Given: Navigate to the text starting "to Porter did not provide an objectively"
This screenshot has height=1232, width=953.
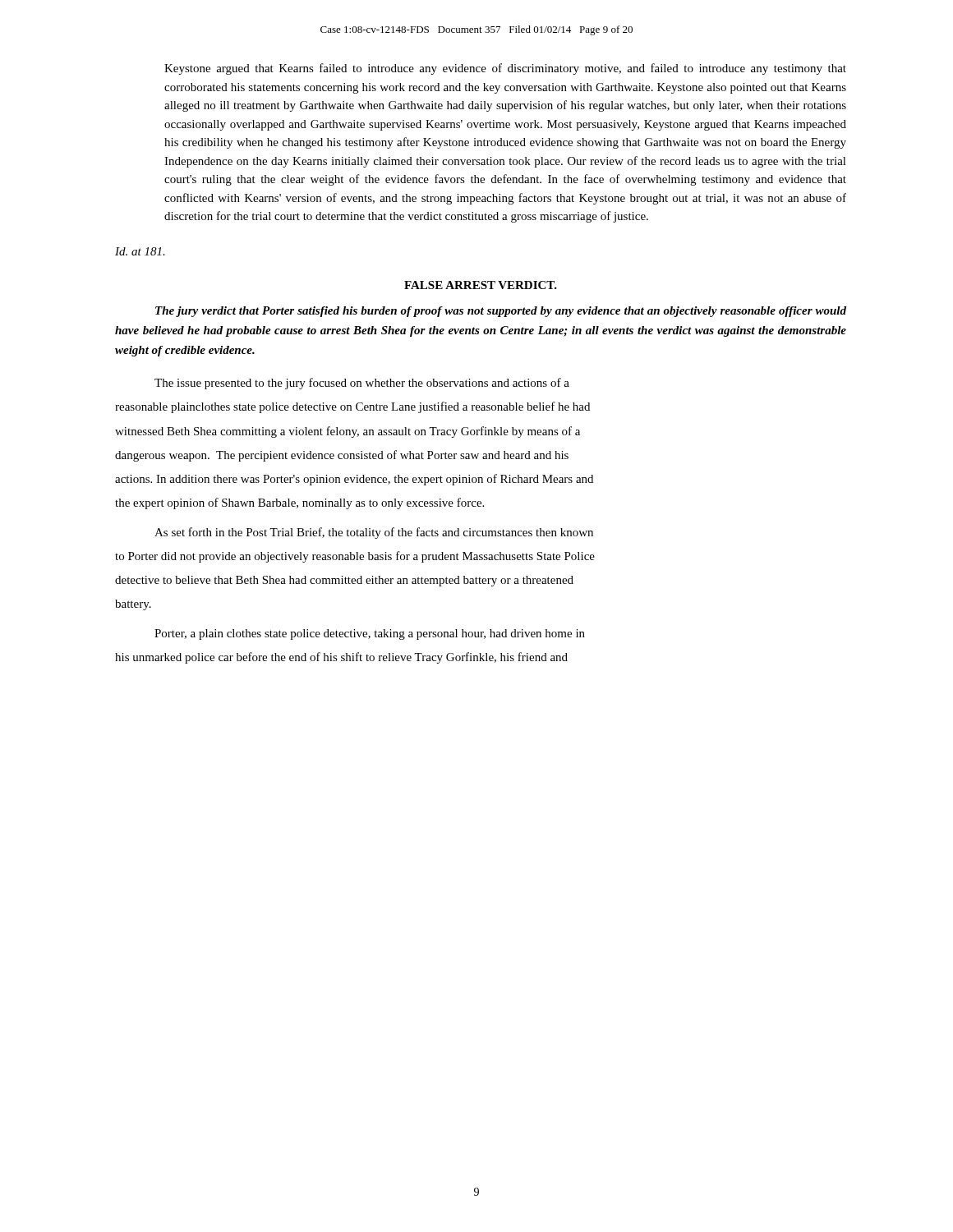Looking at the screenshot, I should [x=355, y=556].
